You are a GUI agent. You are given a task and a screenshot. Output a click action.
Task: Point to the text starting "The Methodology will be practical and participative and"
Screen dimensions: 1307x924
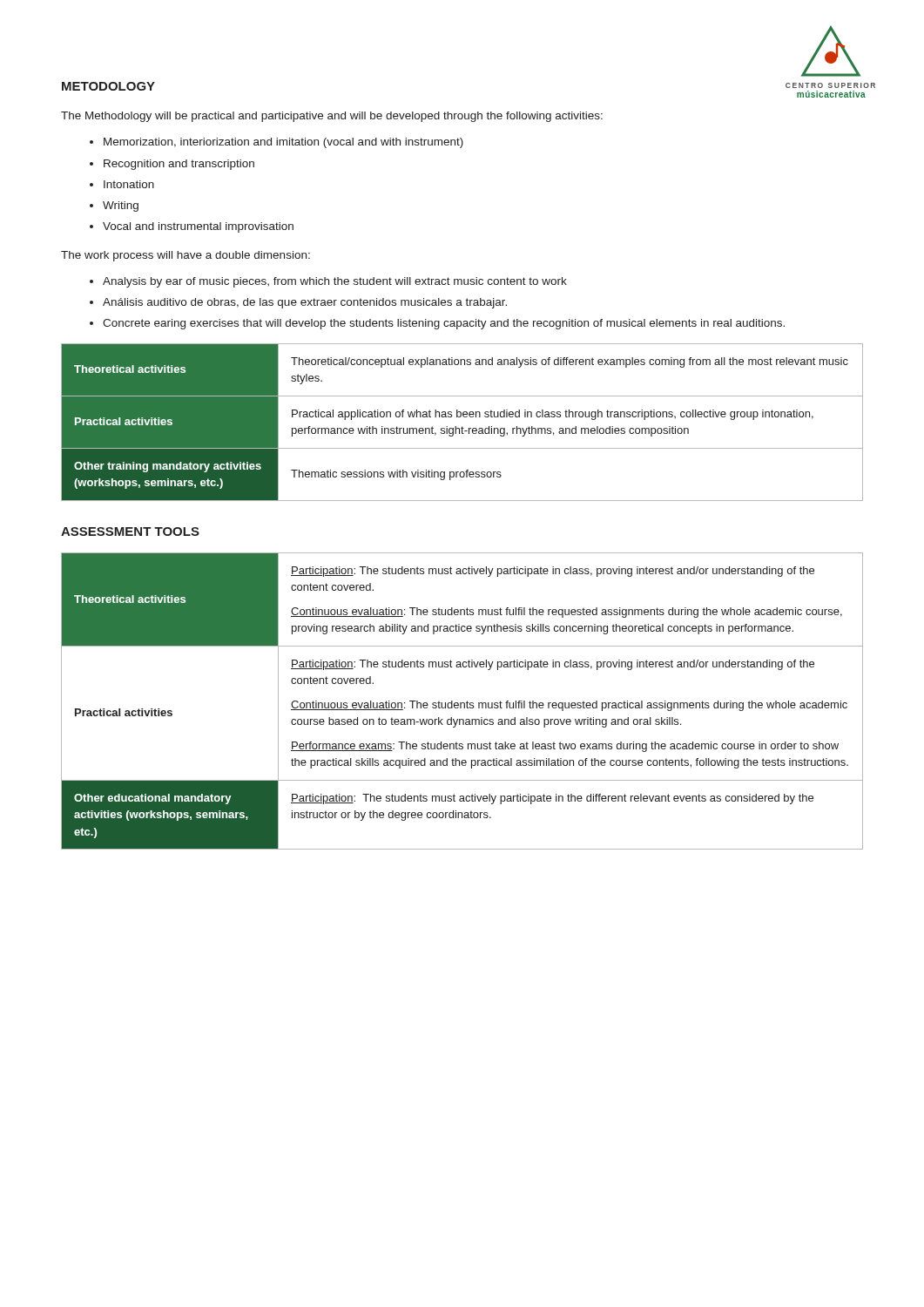(x=332, y=115)
